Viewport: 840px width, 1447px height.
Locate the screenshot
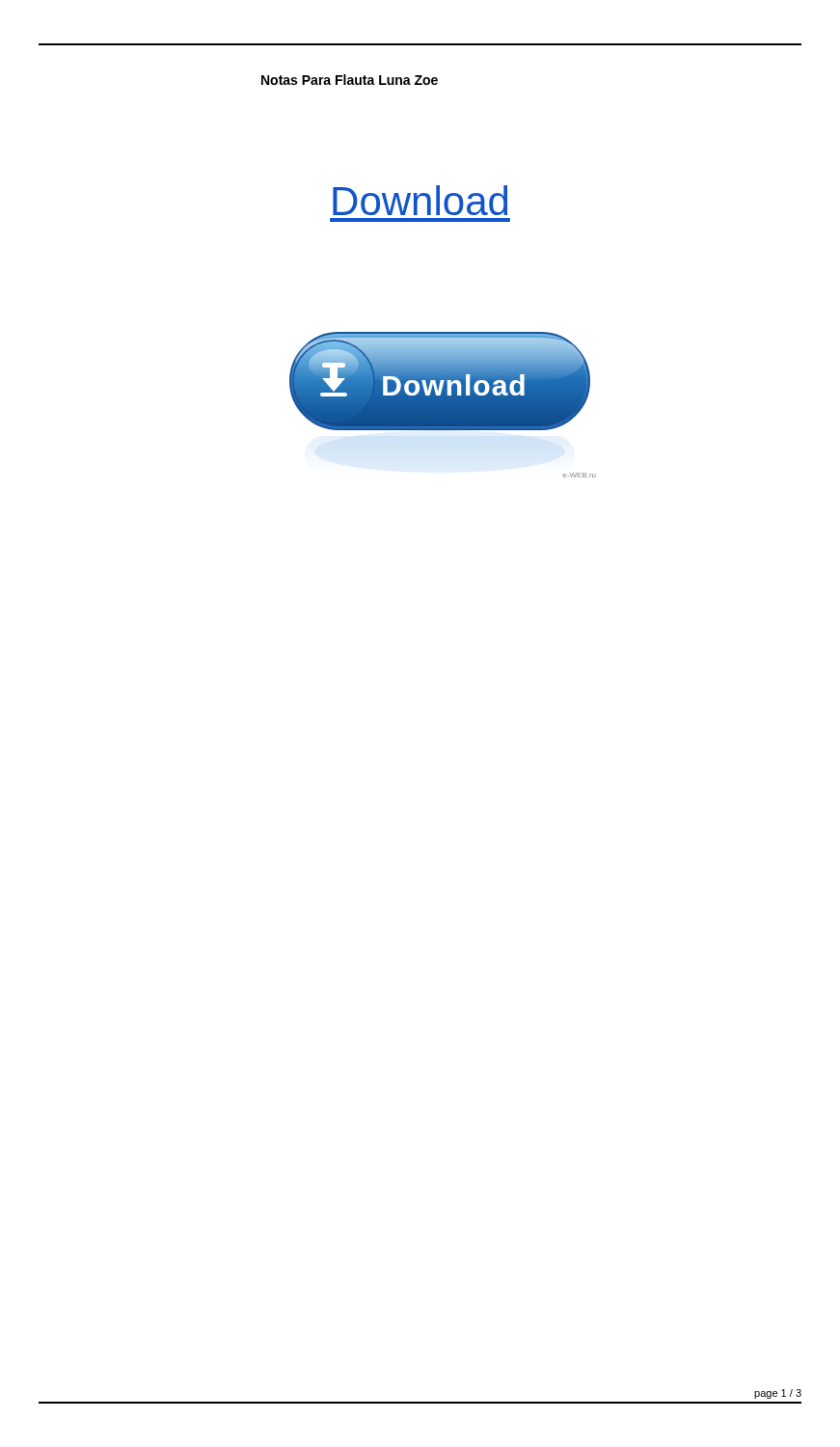pos(420,412)
